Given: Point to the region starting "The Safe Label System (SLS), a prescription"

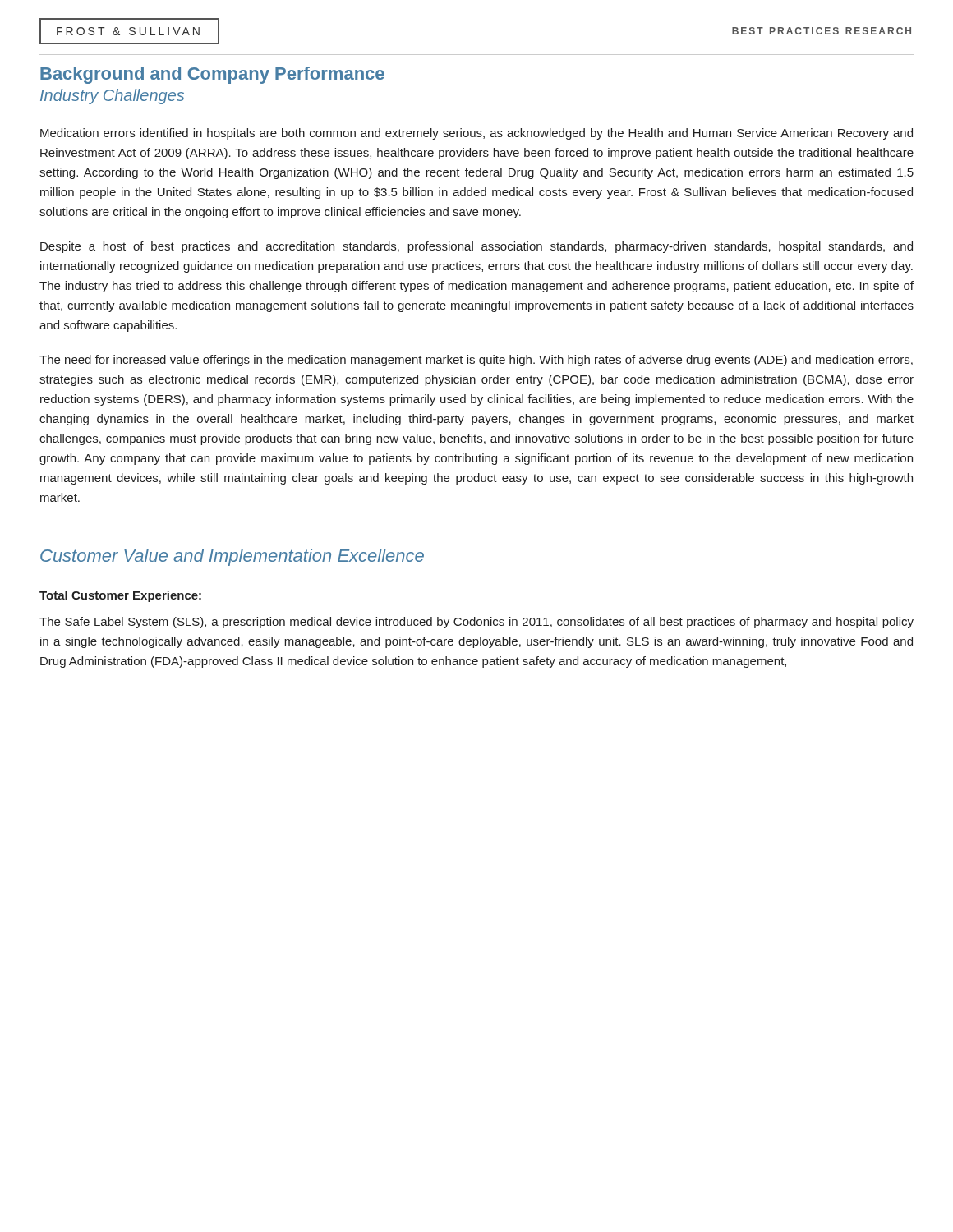Looking at the screenshot, I should (476, 641).
